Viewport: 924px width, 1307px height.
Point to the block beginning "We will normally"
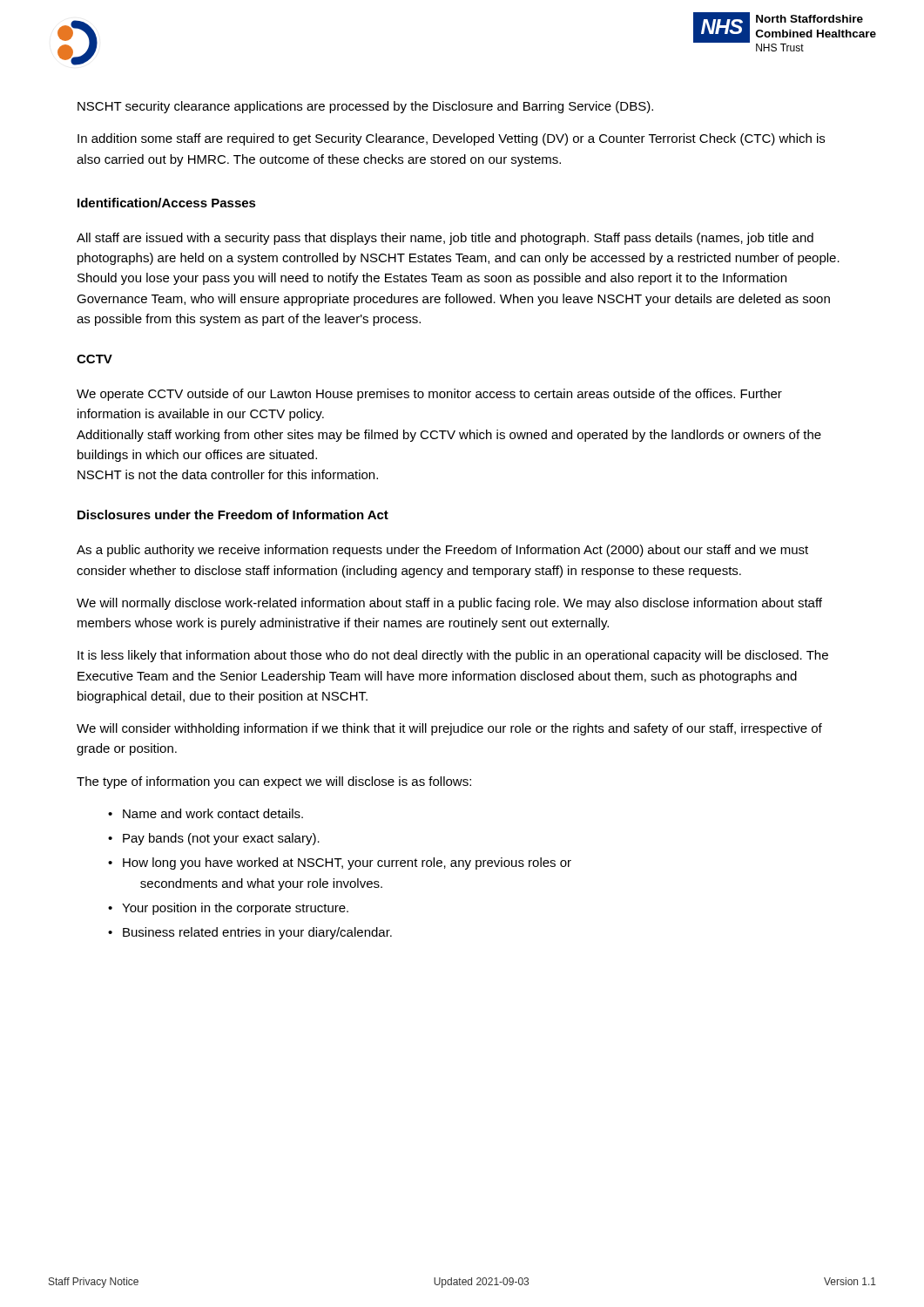[449, 612]
